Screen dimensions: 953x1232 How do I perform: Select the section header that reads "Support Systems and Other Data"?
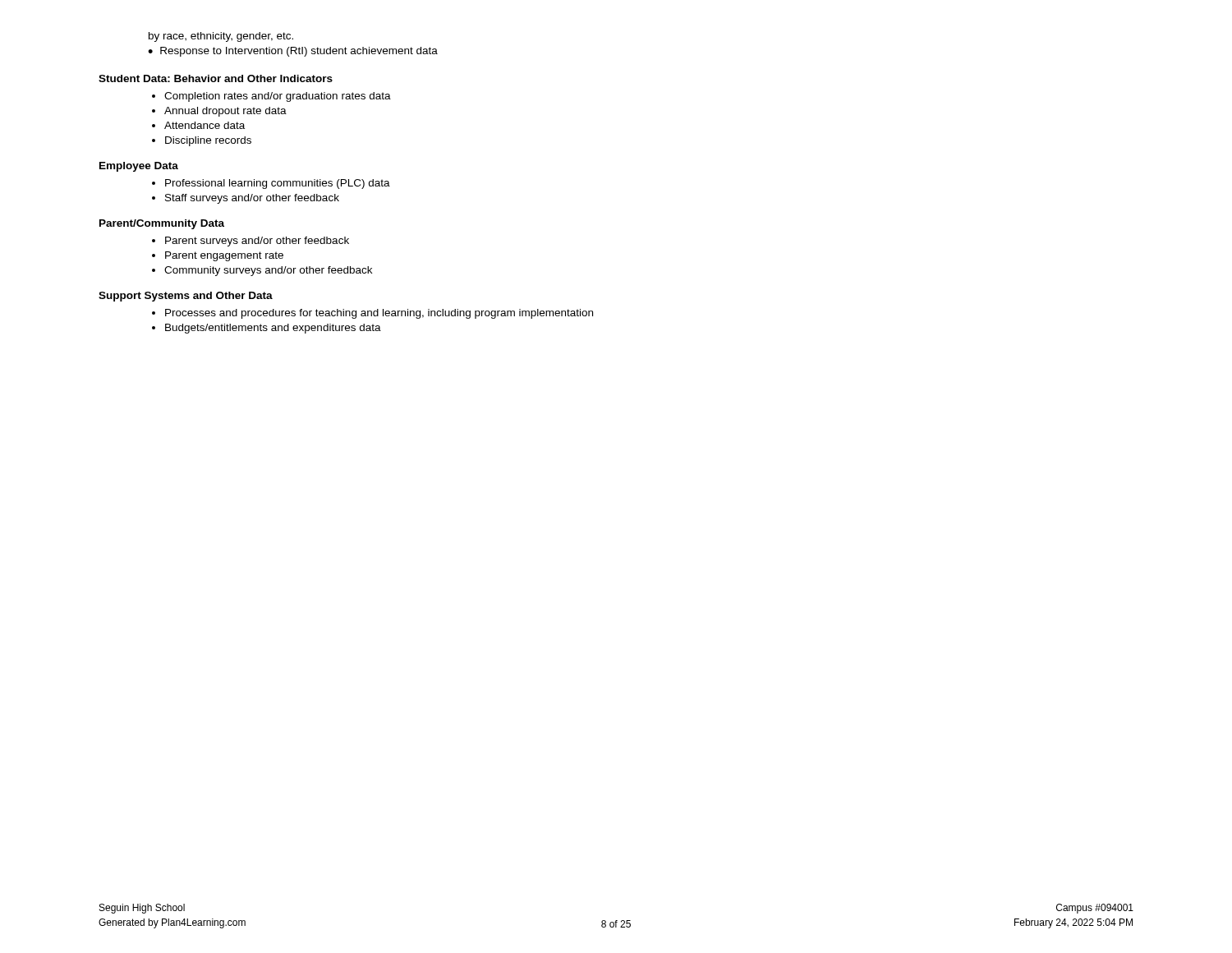click(x=185, y=295)
